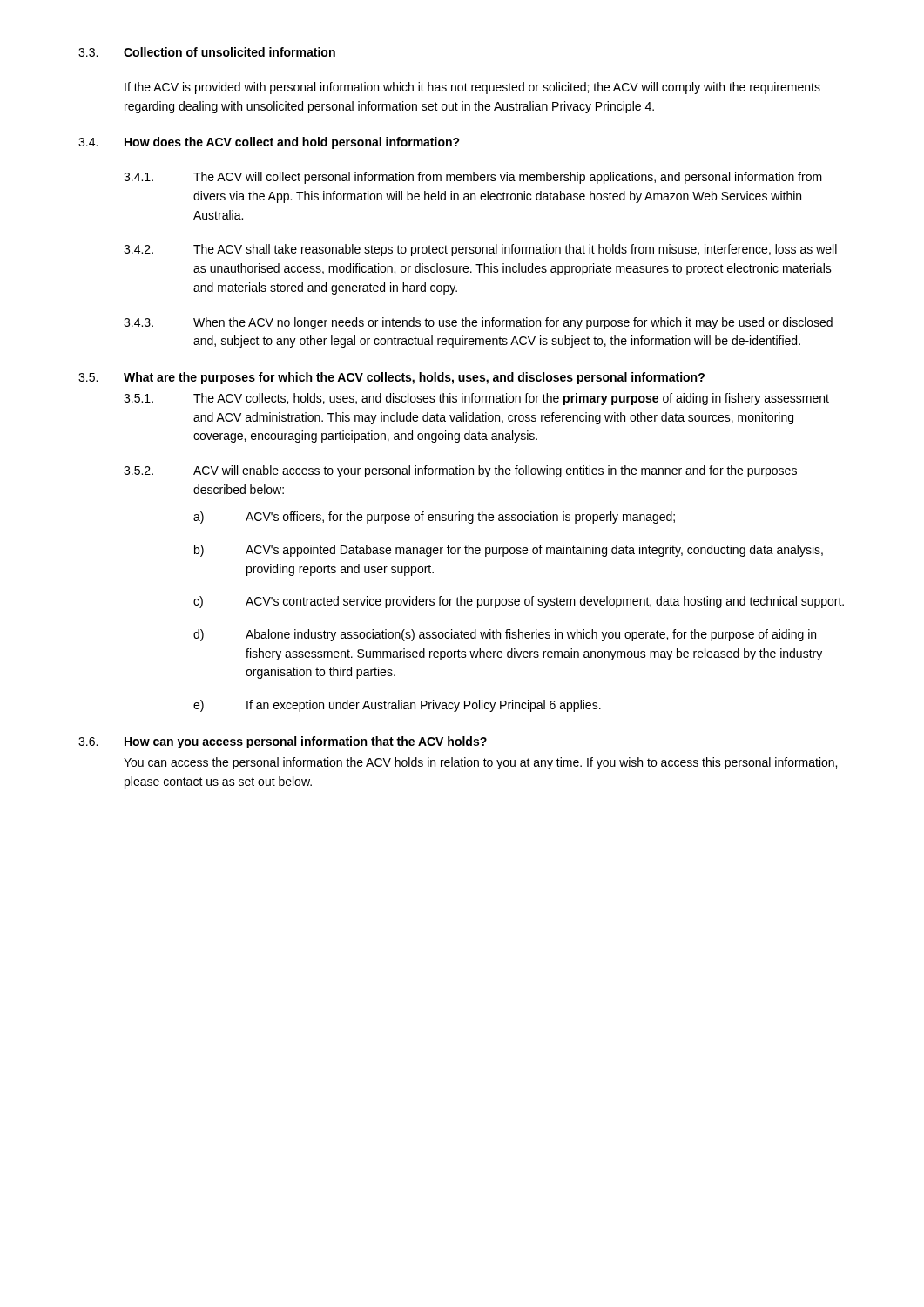
Task: Find the text block starting "c) ACV's contracted service providers for the"
Action: coord(519,602)
